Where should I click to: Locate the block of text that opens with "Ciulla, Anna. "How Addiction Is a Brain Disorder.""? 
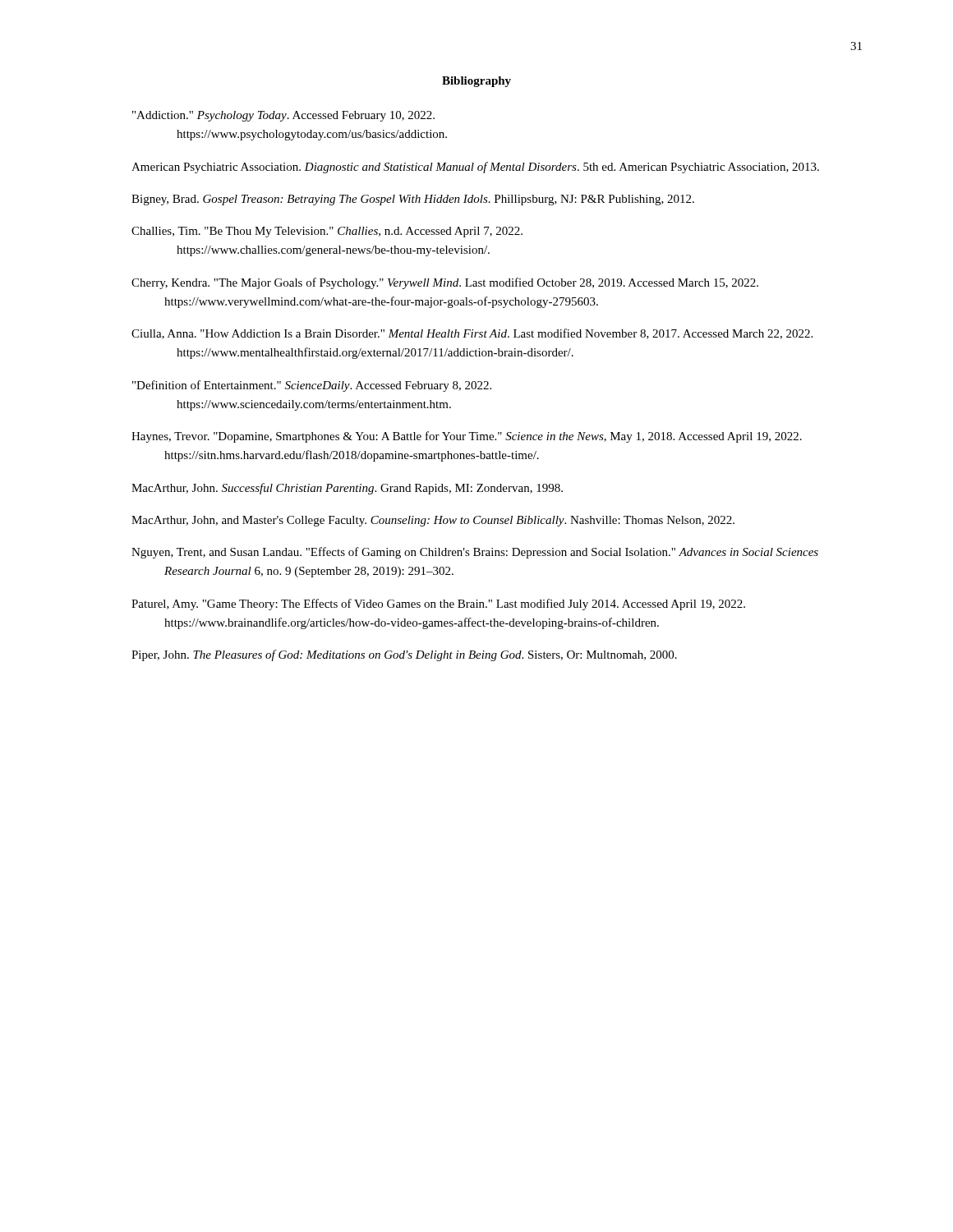[472, 343]
